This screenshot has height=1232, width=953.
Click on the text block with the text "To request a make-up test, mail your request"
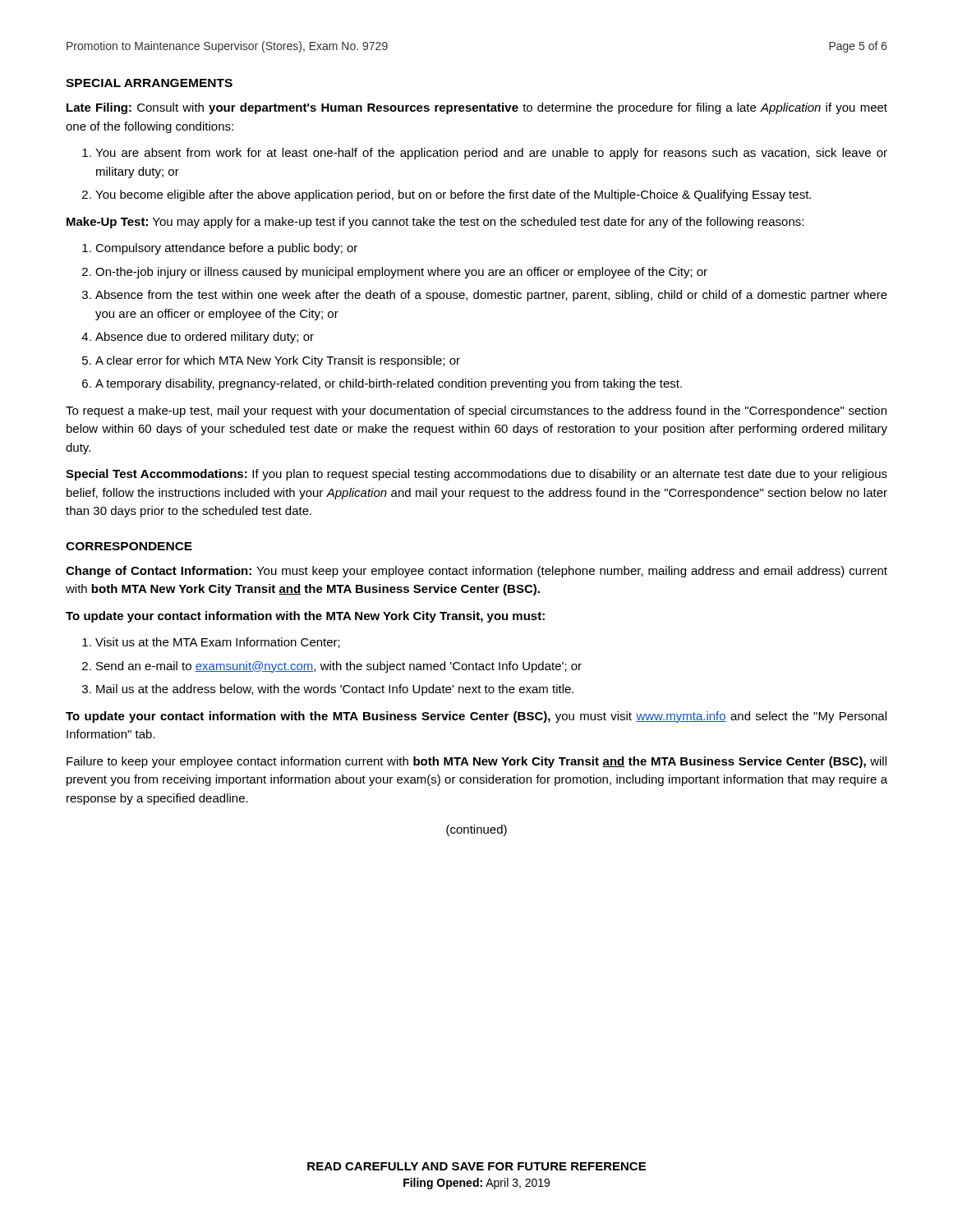[476, 428]
